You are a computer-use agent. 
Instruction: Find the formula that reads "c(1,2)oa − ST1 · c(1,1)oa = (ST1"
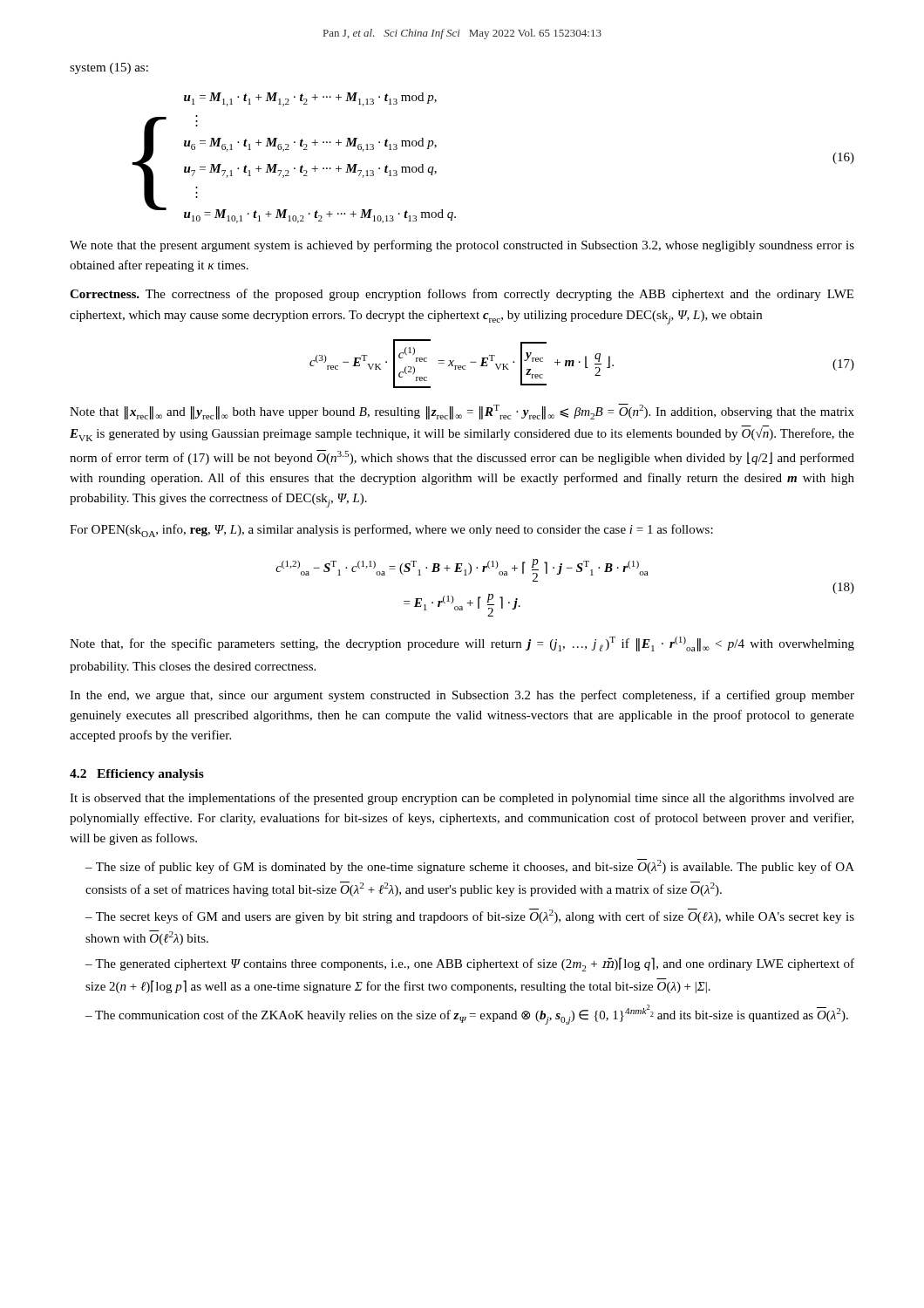(x=462, y=587)
